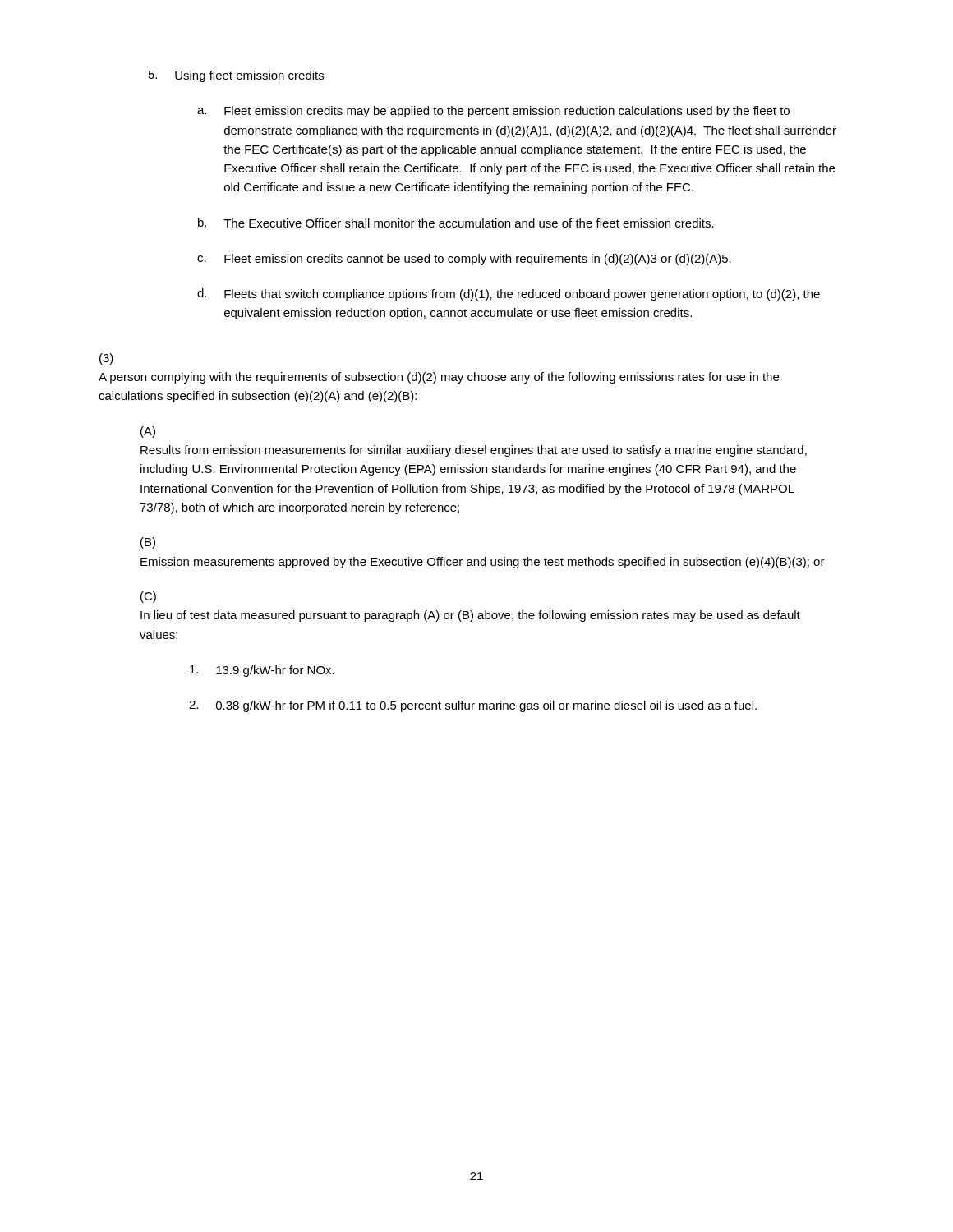
Task: Select the list item containing "b. The Executive Officer shall monitor"
Action: click(525, 223)
